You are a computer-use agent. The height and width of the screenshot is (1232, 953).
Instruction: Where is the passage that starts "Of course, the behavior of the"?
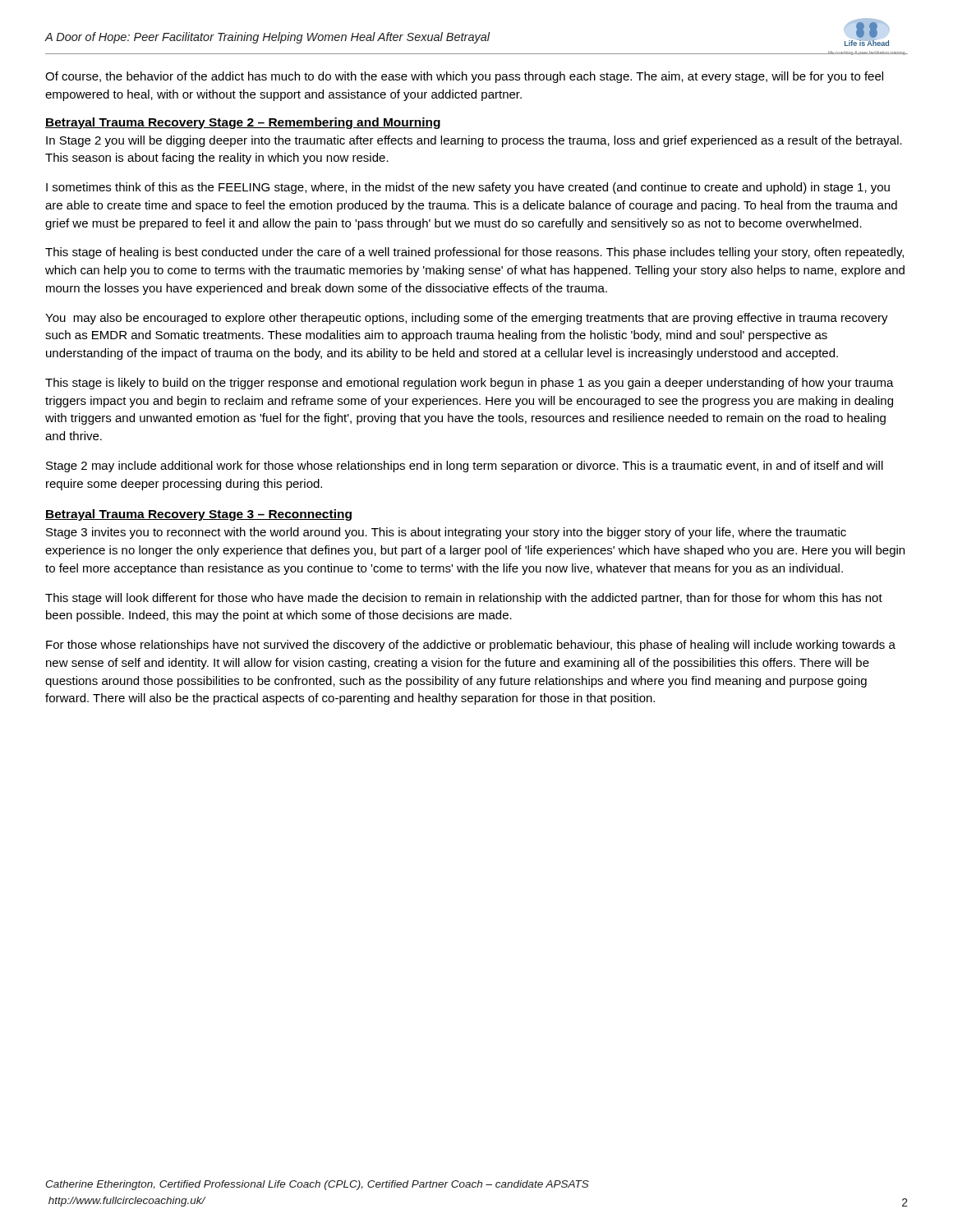click(465, 85)
